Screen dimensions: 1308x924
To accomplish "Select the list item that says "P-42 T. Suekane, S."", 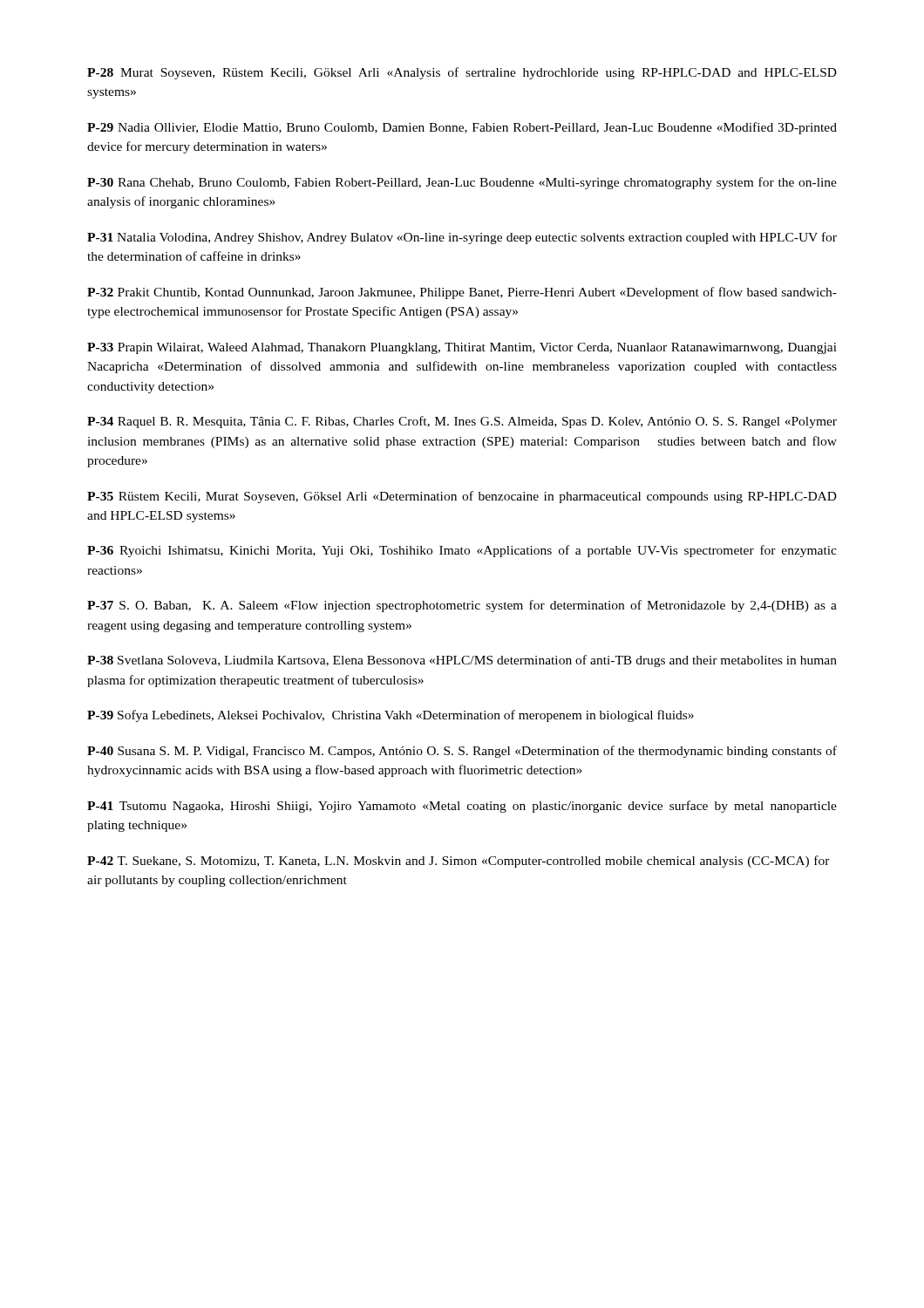I will point(462,870).
